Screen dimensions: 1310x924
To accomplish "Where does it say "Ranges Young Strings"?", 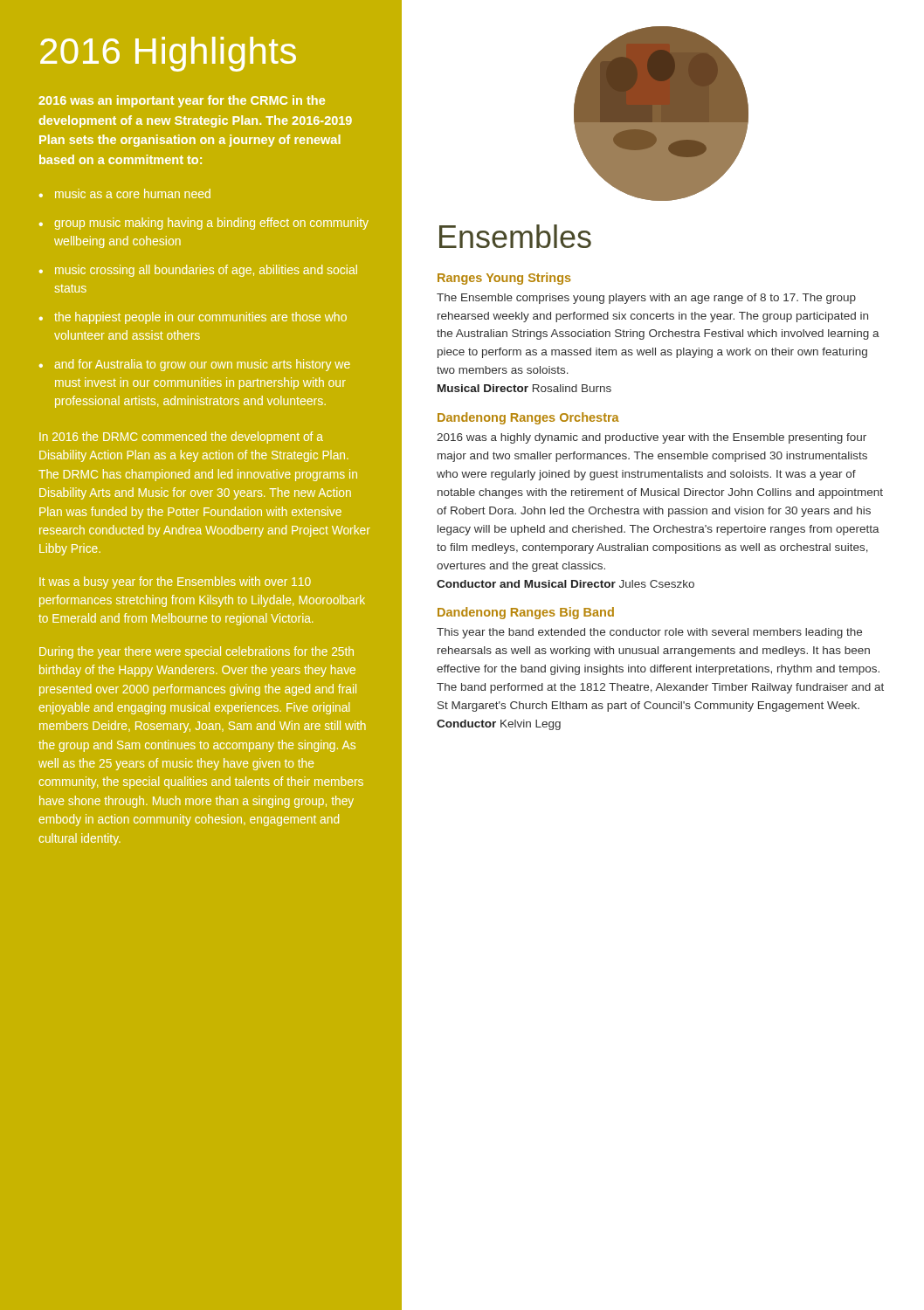I will [504, 277].
